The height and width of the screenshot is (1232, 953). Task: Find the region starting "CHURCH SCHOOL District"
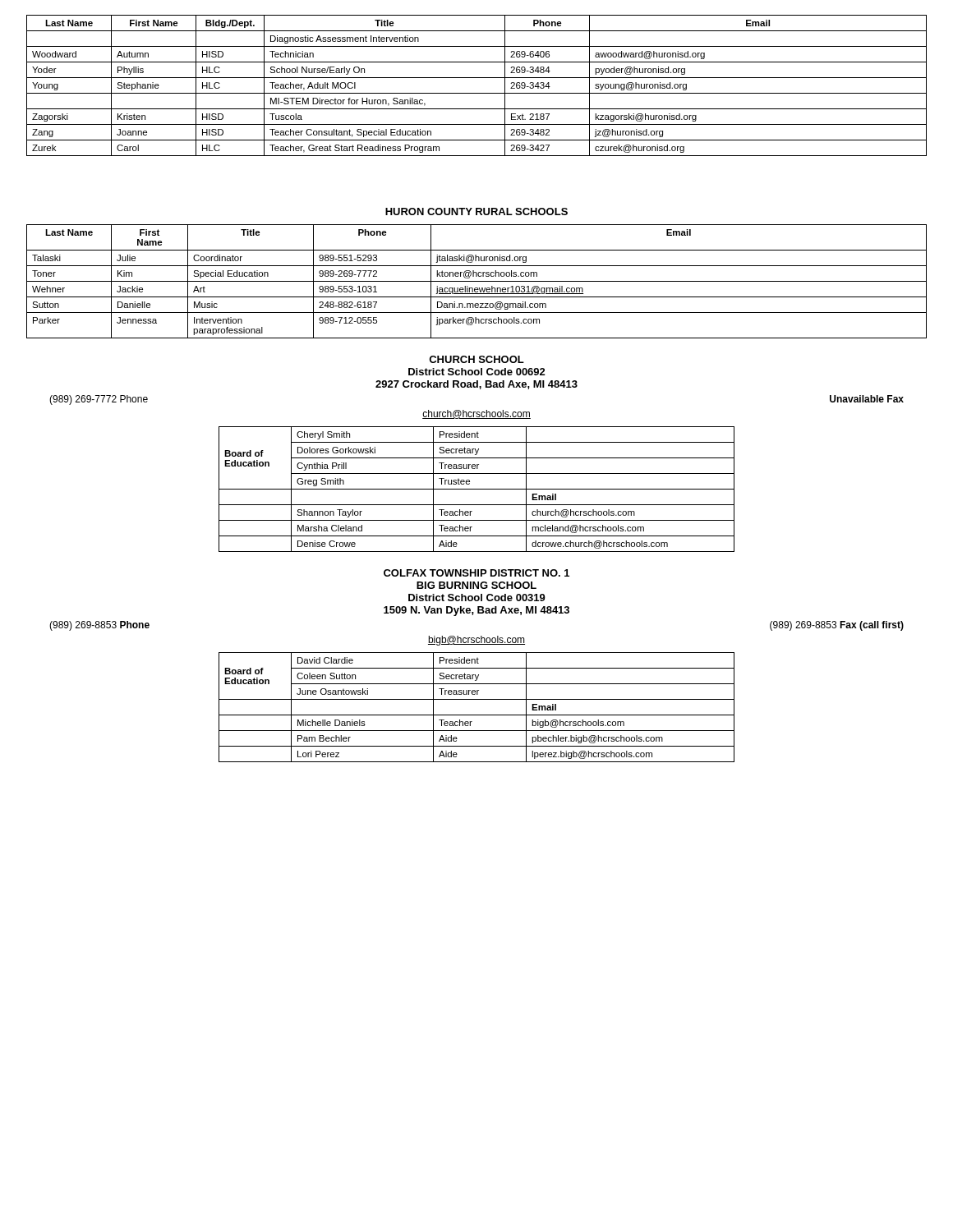pyautogui.click(x=476, y=372)
